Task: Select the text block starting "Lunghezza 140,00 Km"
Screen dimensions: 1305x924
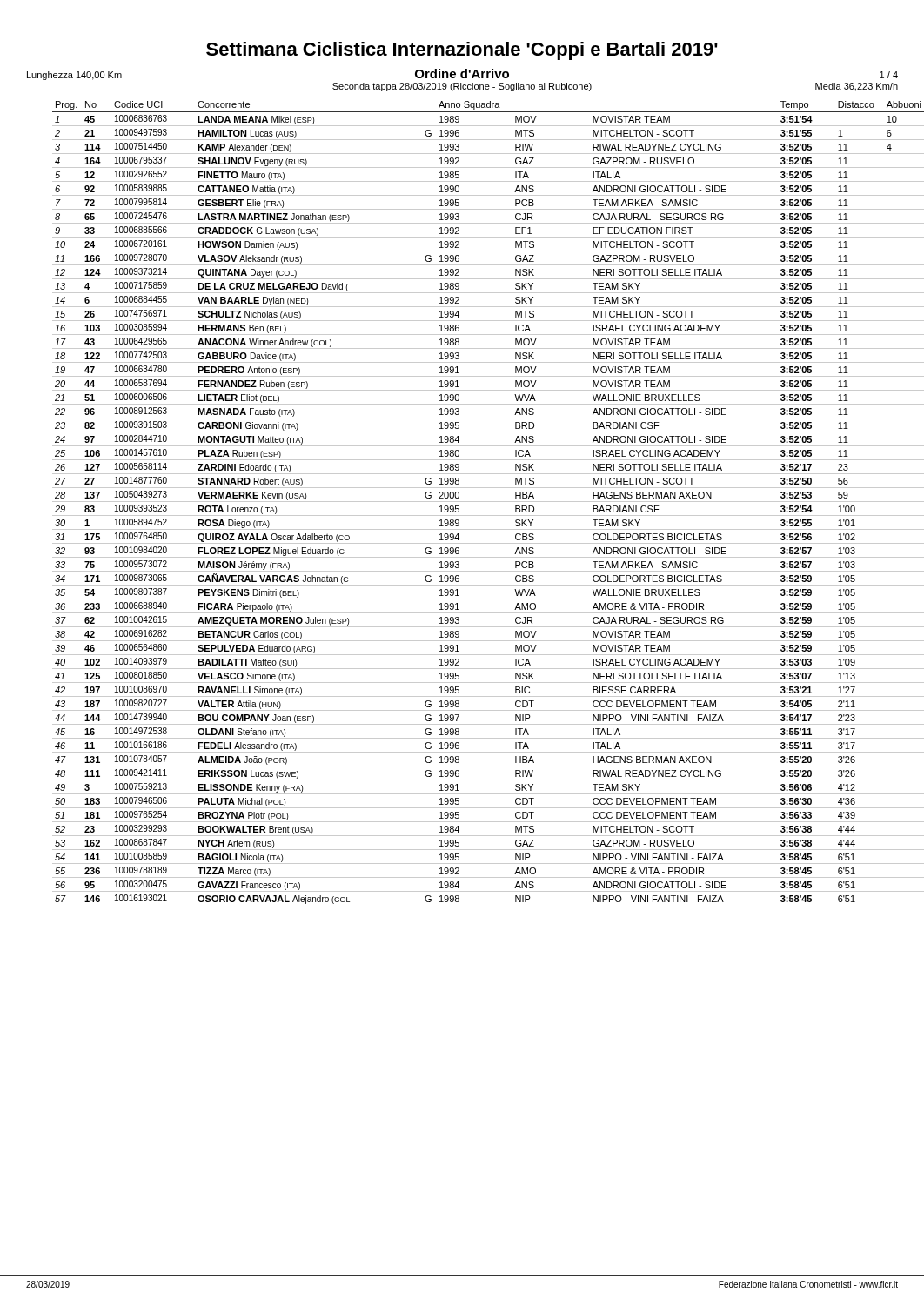Action: [74, 75]
